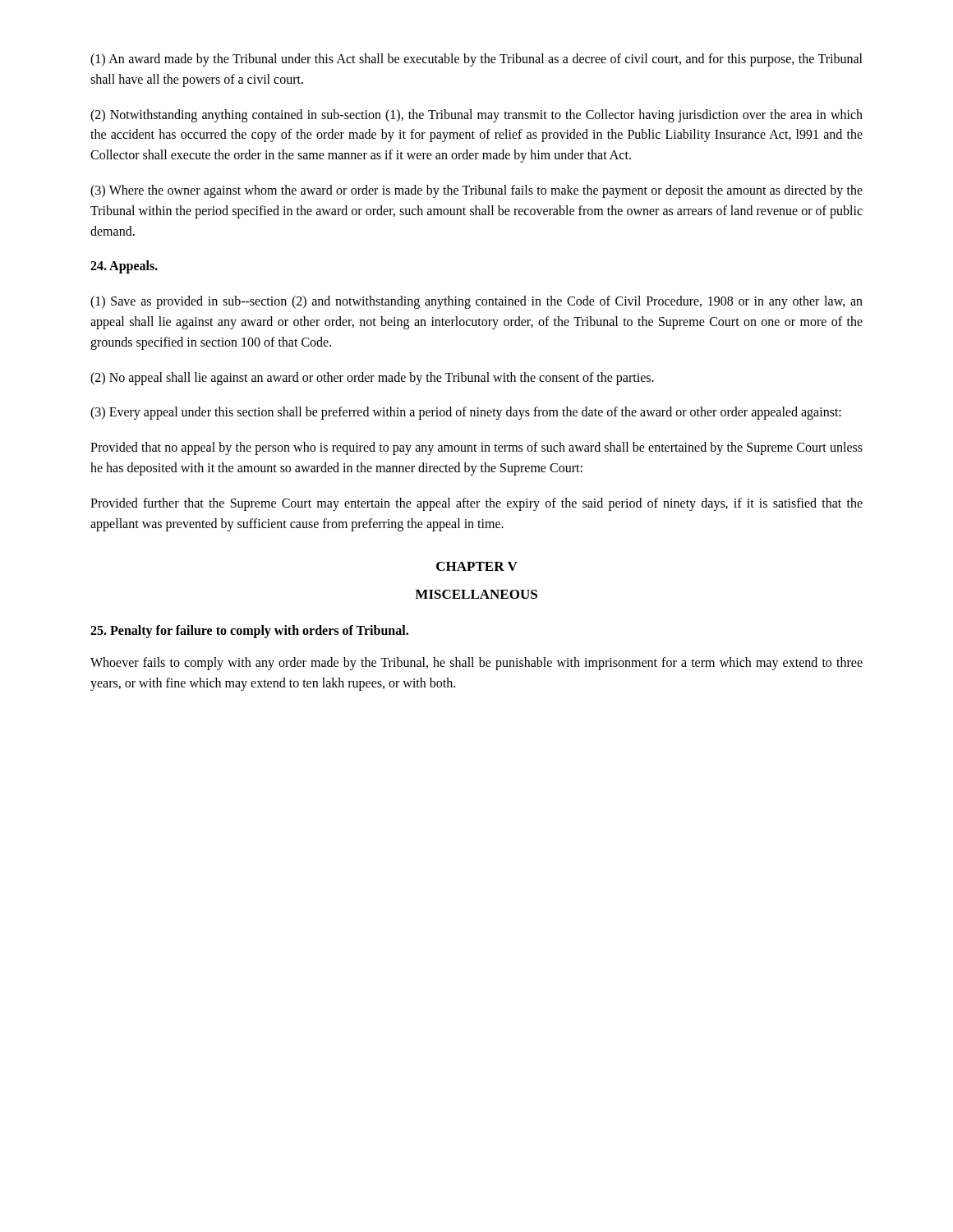Find the section header with the text "24. Appeals."
The height and width of the screenshot is (1232, 953).
[x=124, y=266]
